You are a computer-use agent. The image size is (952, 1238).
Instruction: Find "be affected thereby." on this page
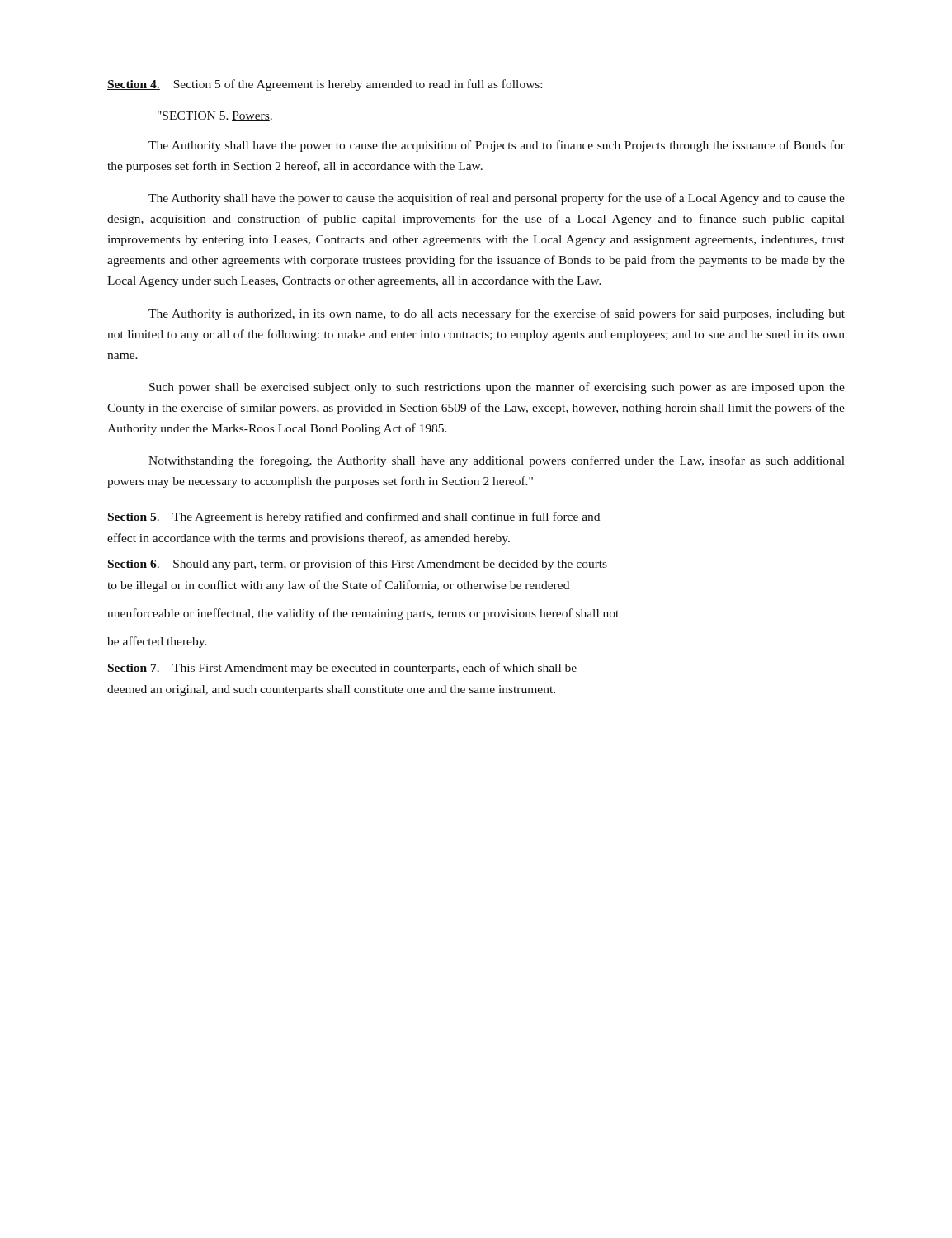pyautogui.click(x=157, y=641)
